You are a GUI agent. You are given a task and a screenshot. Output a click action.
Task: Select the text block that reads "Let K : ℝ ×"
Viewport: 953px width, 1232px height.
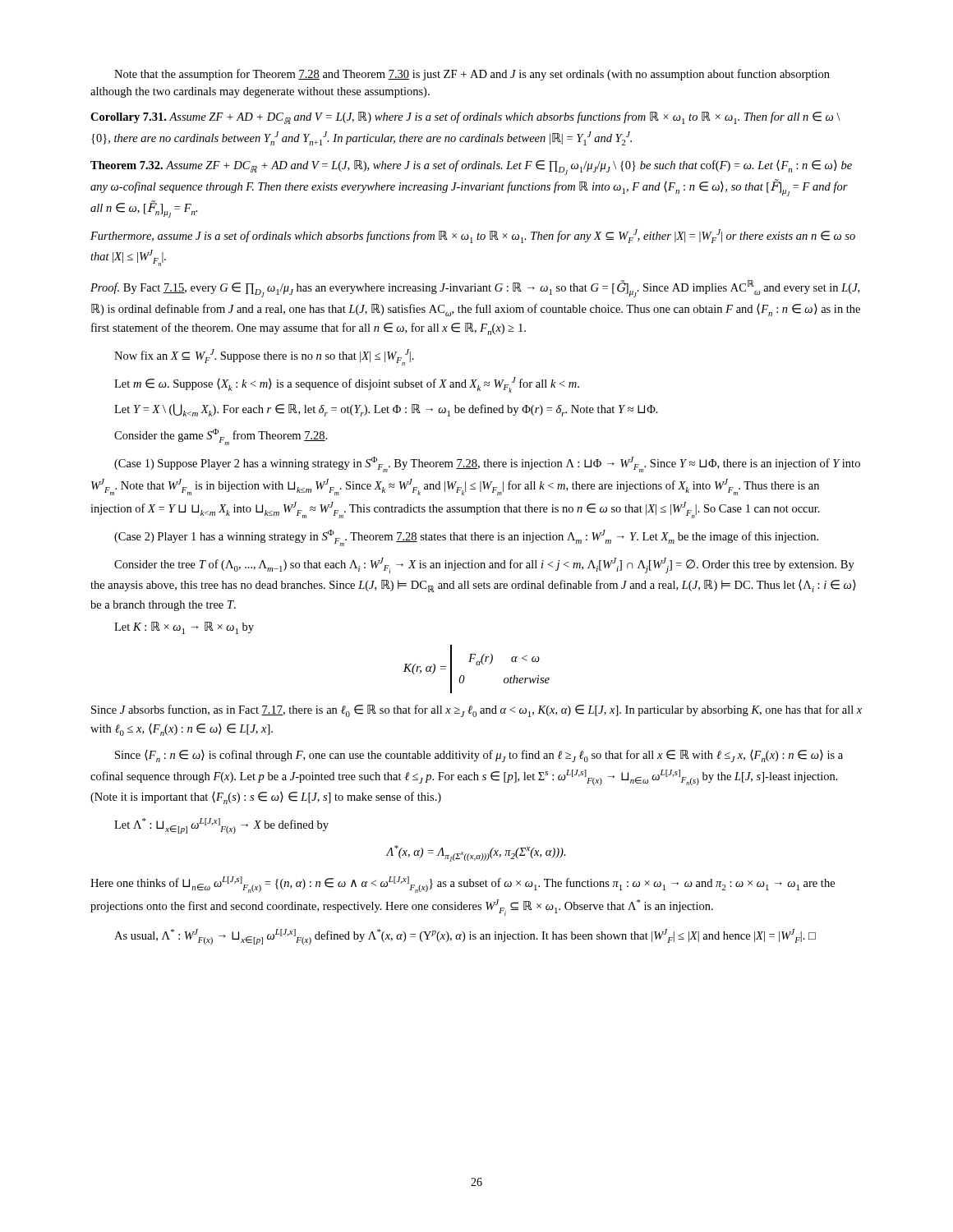[x=184, y=628]
